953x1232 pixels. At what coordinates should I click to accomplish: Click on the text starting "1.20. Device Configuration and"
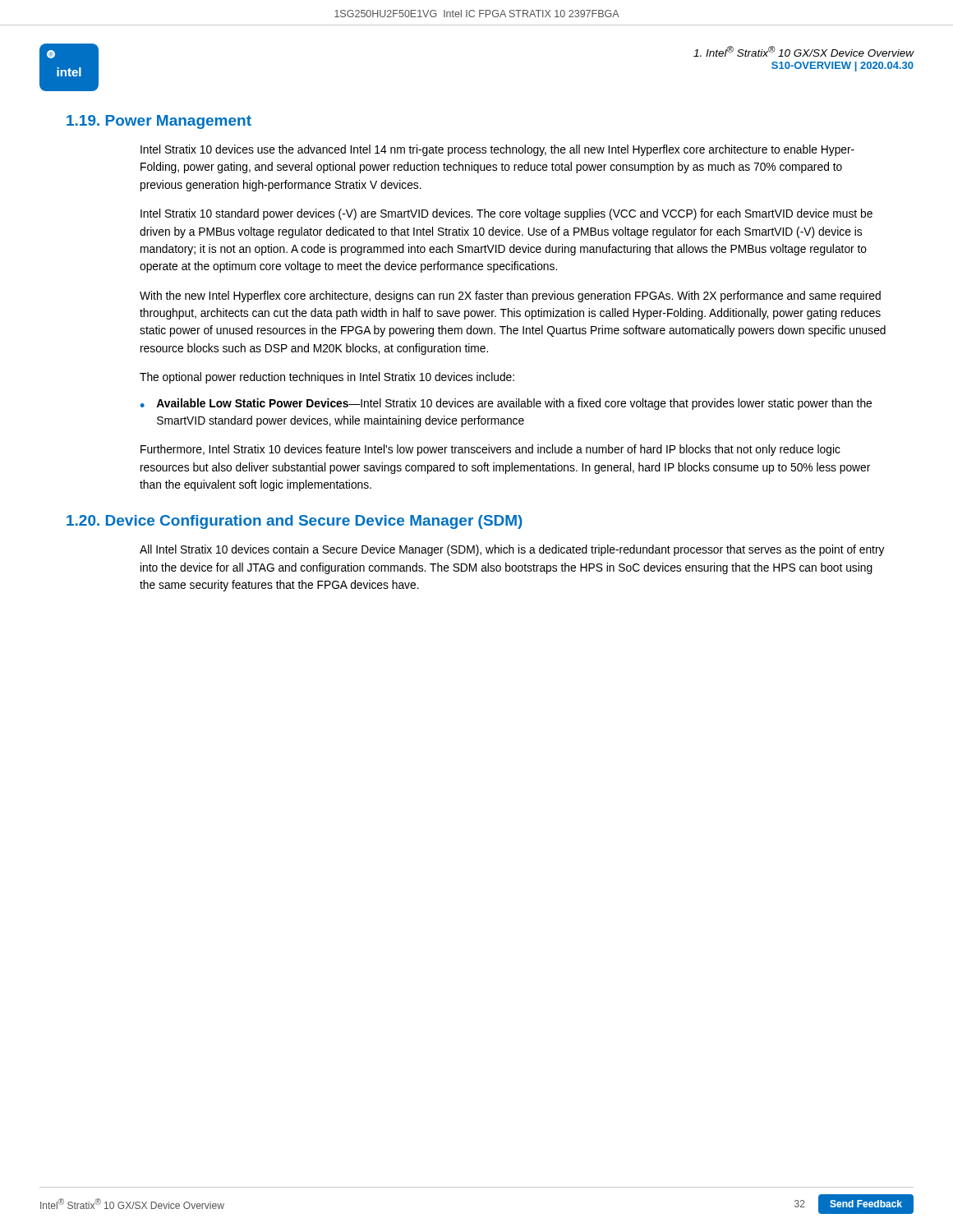[294, 521]
